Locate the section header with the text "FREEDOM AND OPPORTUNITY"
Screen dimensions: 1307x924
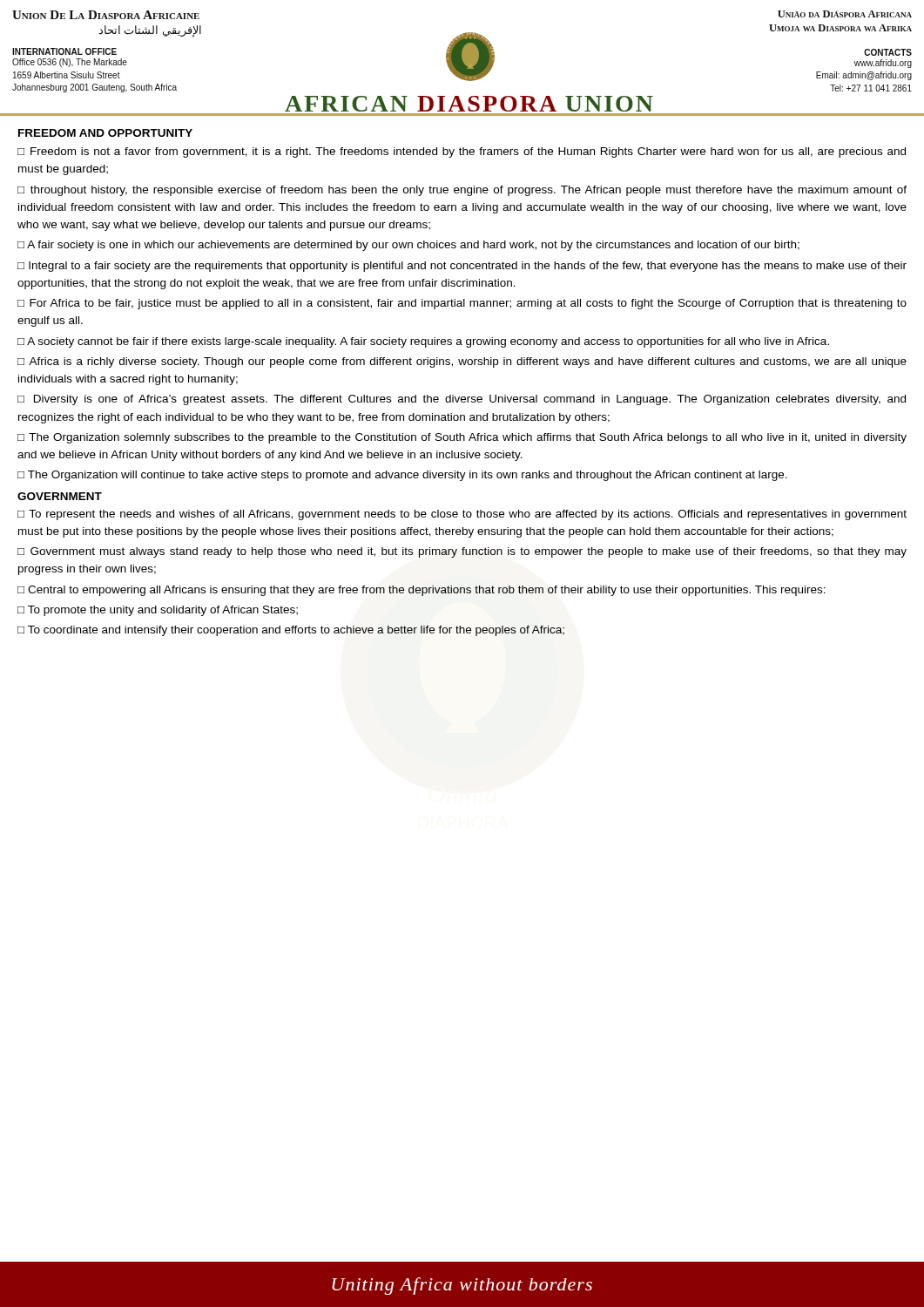(105, 133)
